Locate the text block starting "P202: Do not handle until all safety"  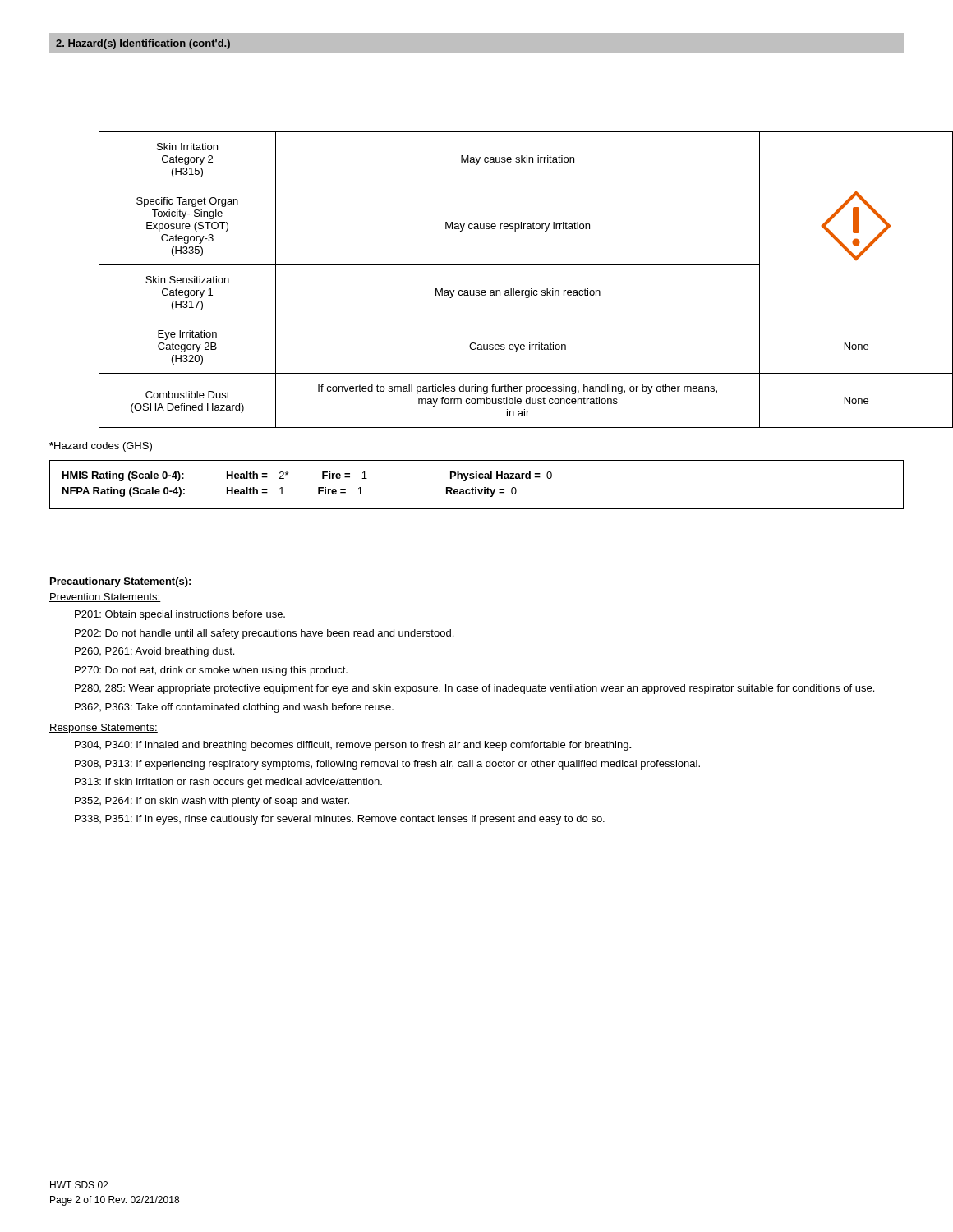click(x=264, y=632)
